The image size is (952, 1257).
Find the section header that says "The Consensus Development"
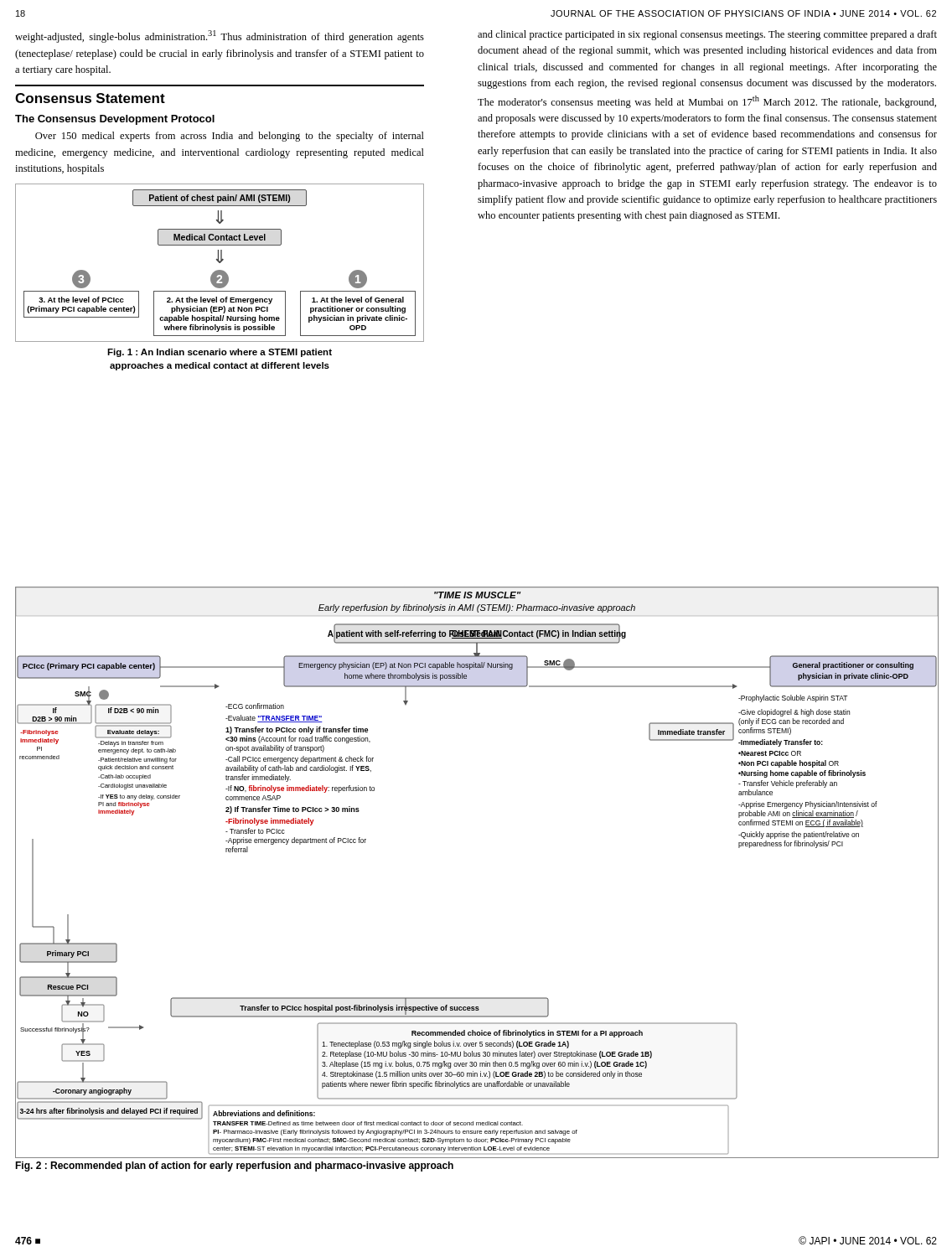(115, 119)
